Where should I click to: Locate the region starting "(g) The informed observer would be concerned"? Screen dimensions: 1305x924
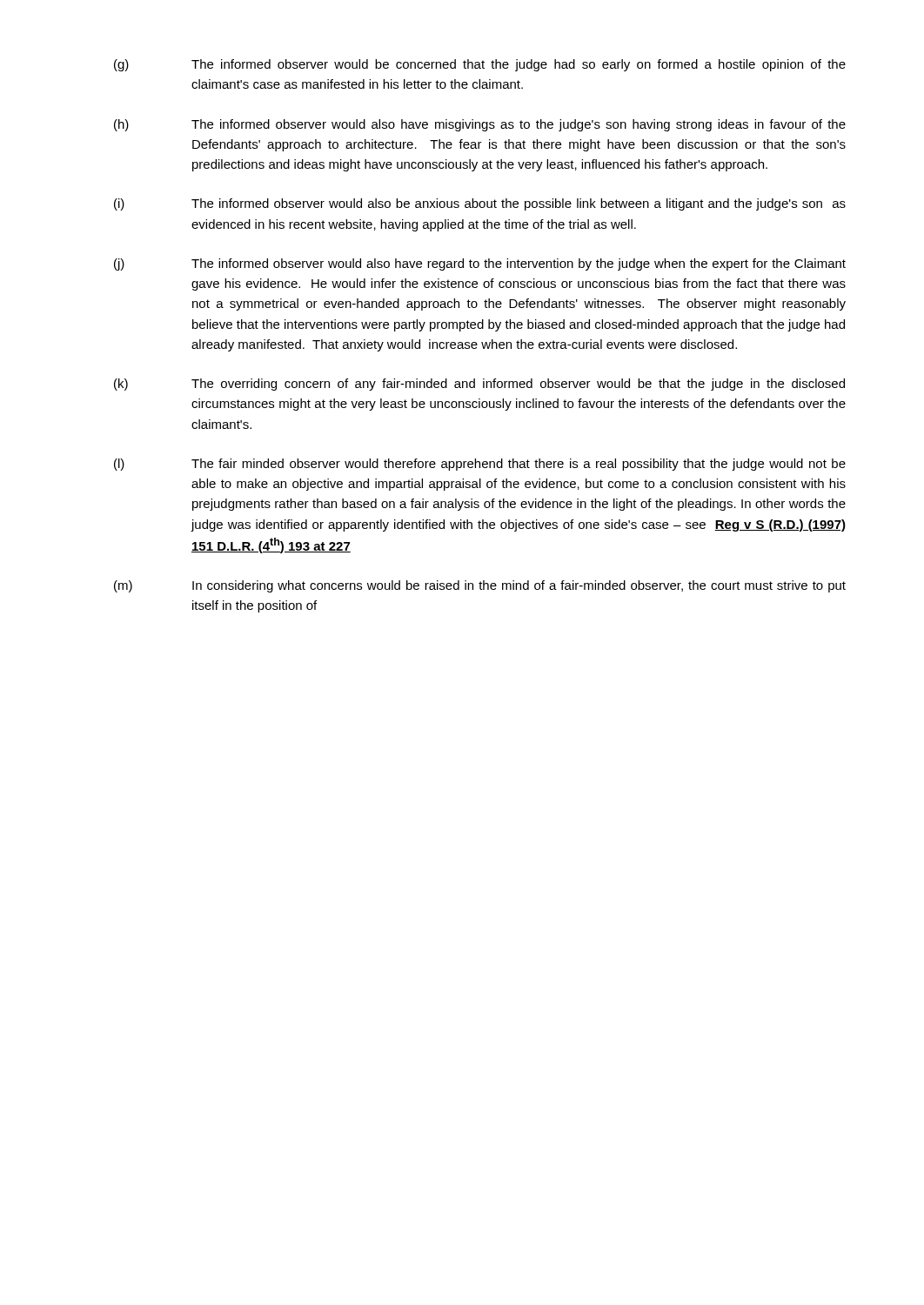click(x=479, y=74)
